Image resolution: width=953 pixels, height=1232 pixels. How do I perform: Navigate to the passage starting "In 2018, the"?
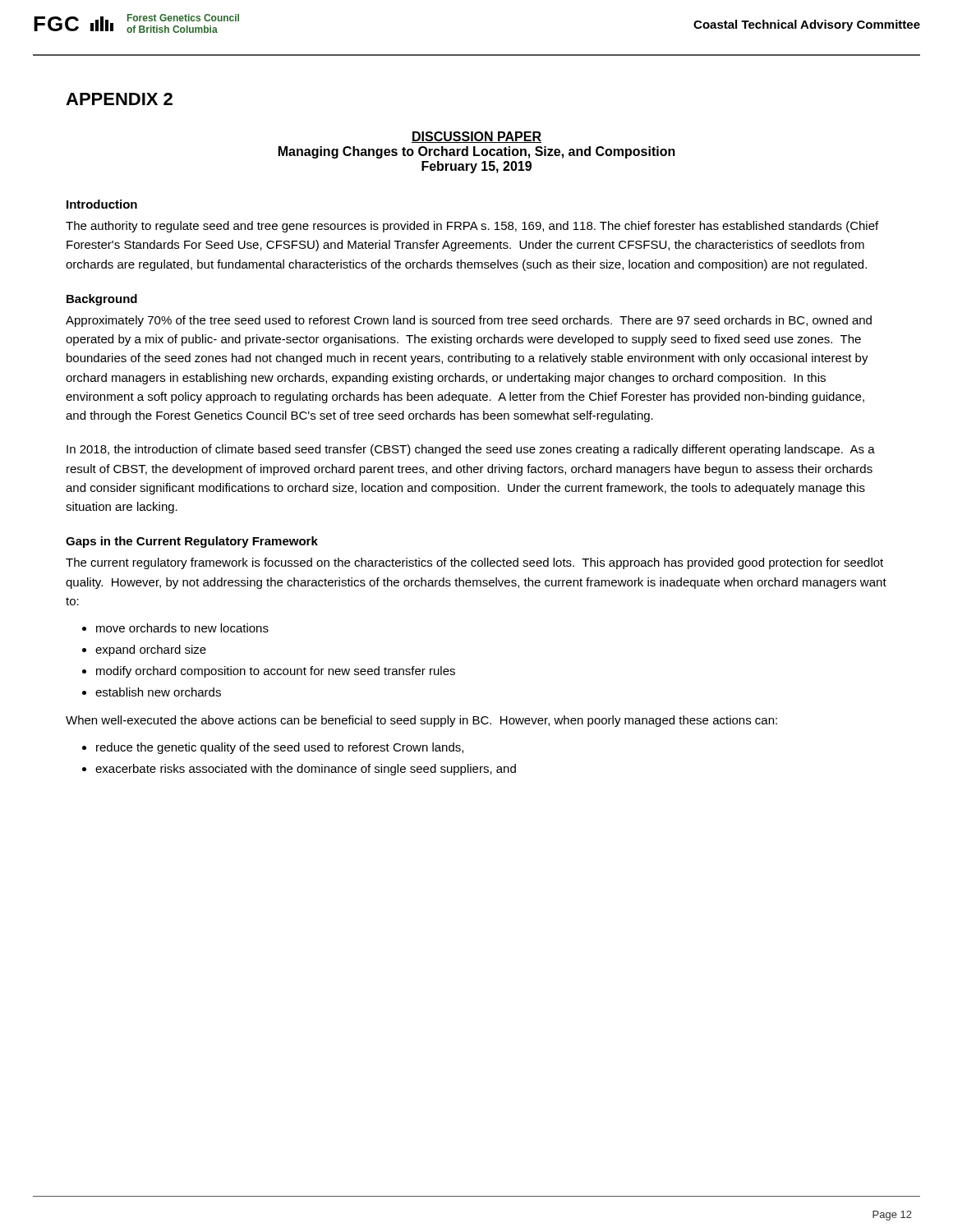click(470, 478)
